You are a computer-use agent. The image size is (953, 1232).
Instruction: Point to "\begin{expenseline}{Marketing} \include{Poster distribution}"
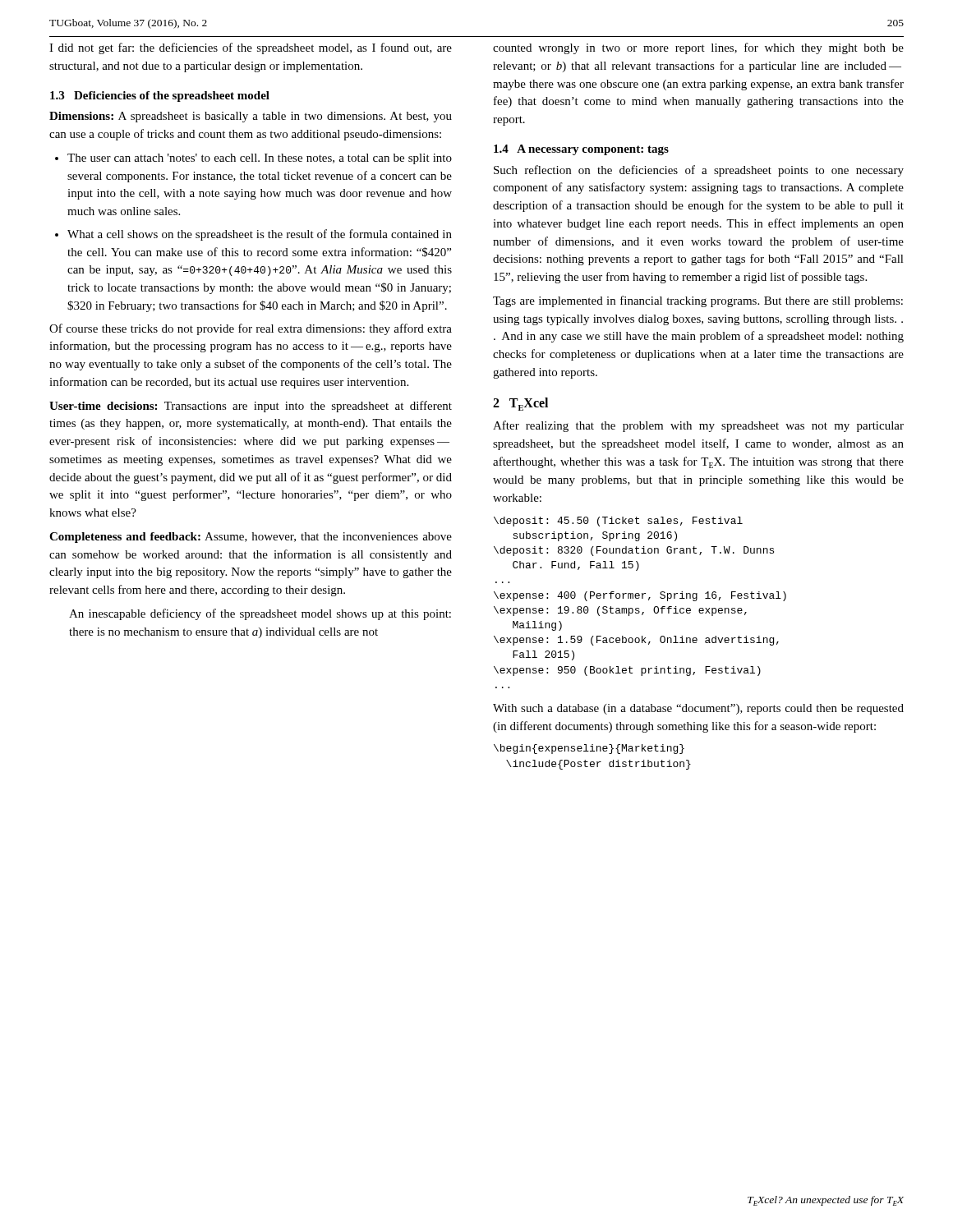point(698,757)
